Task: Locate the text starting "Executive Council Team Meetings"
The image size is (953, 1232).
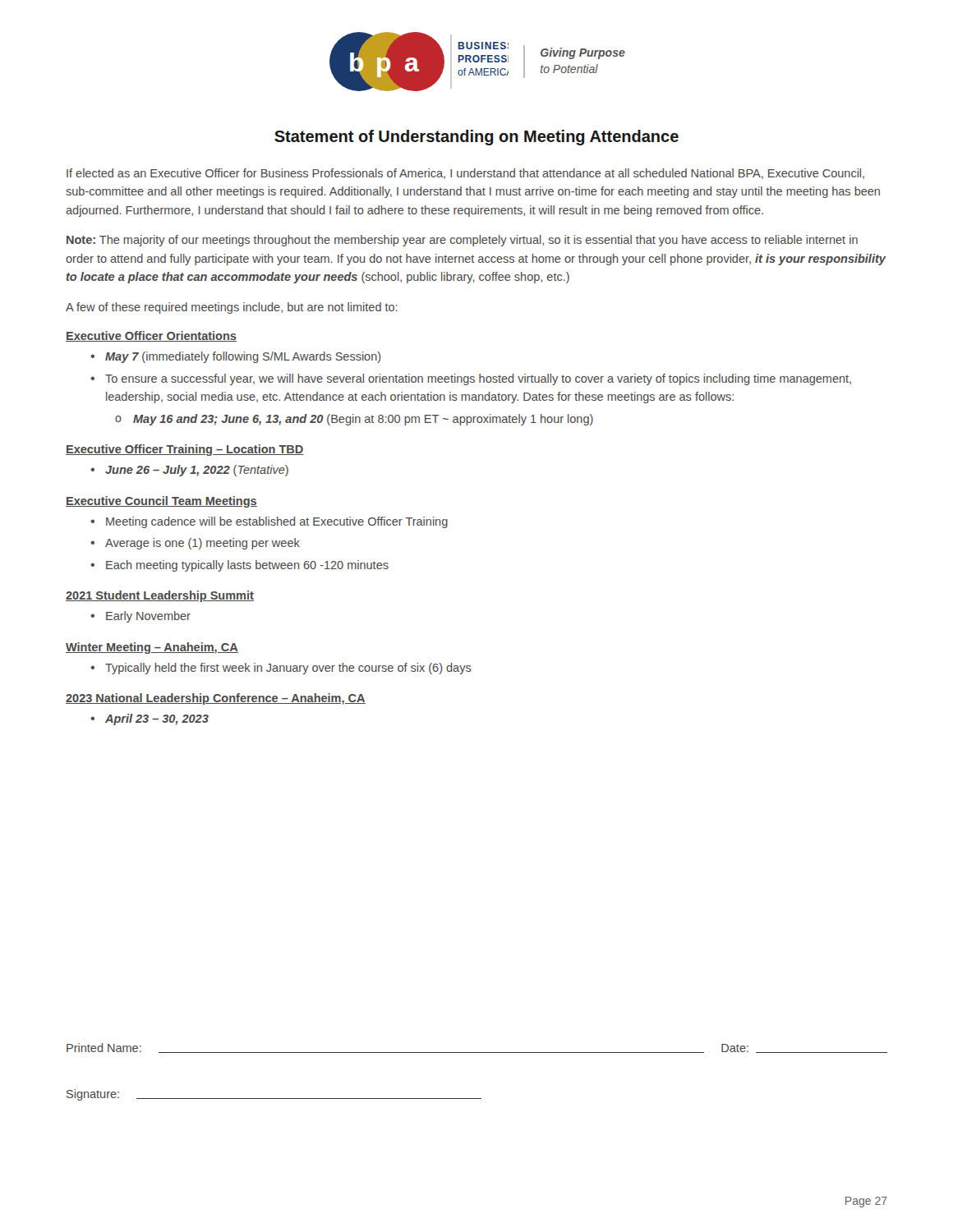Action: 161,501
